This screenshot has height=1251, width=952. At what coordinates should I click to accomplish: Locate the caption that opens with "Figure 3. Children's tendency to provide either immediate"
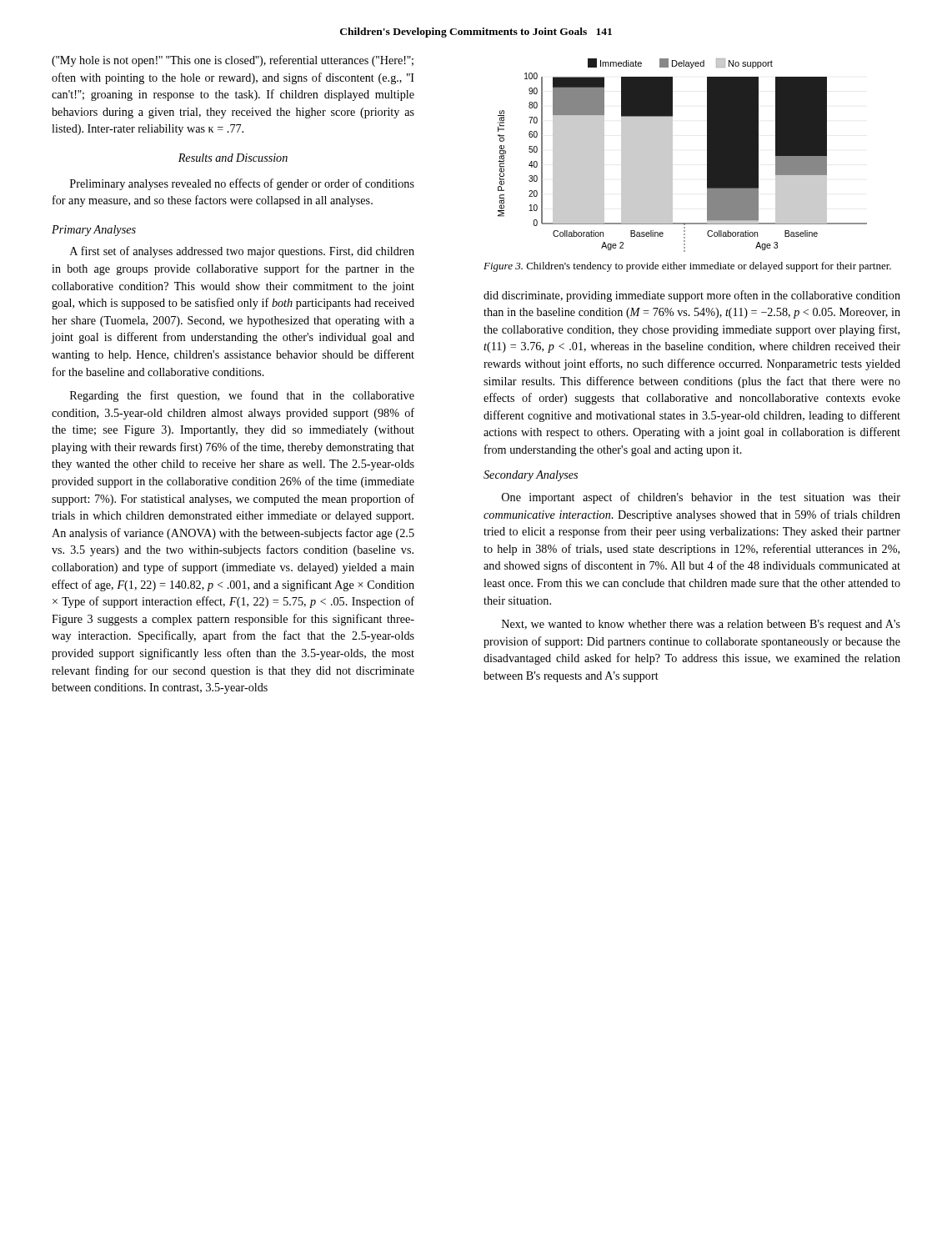[688, 266]
